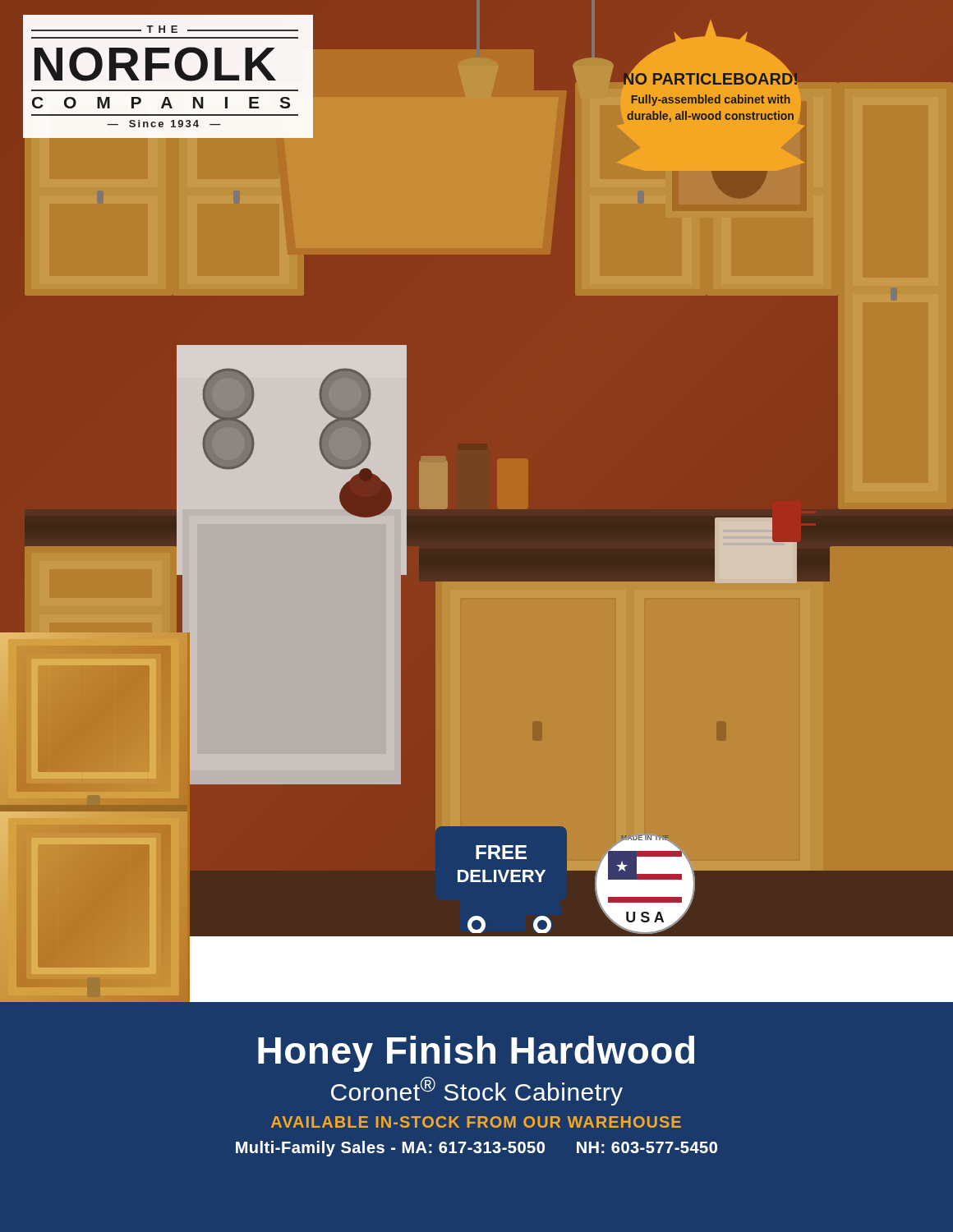
Task: Click on the title that reads "Honey Finish Hardwood"
Action: [476, 1050]
